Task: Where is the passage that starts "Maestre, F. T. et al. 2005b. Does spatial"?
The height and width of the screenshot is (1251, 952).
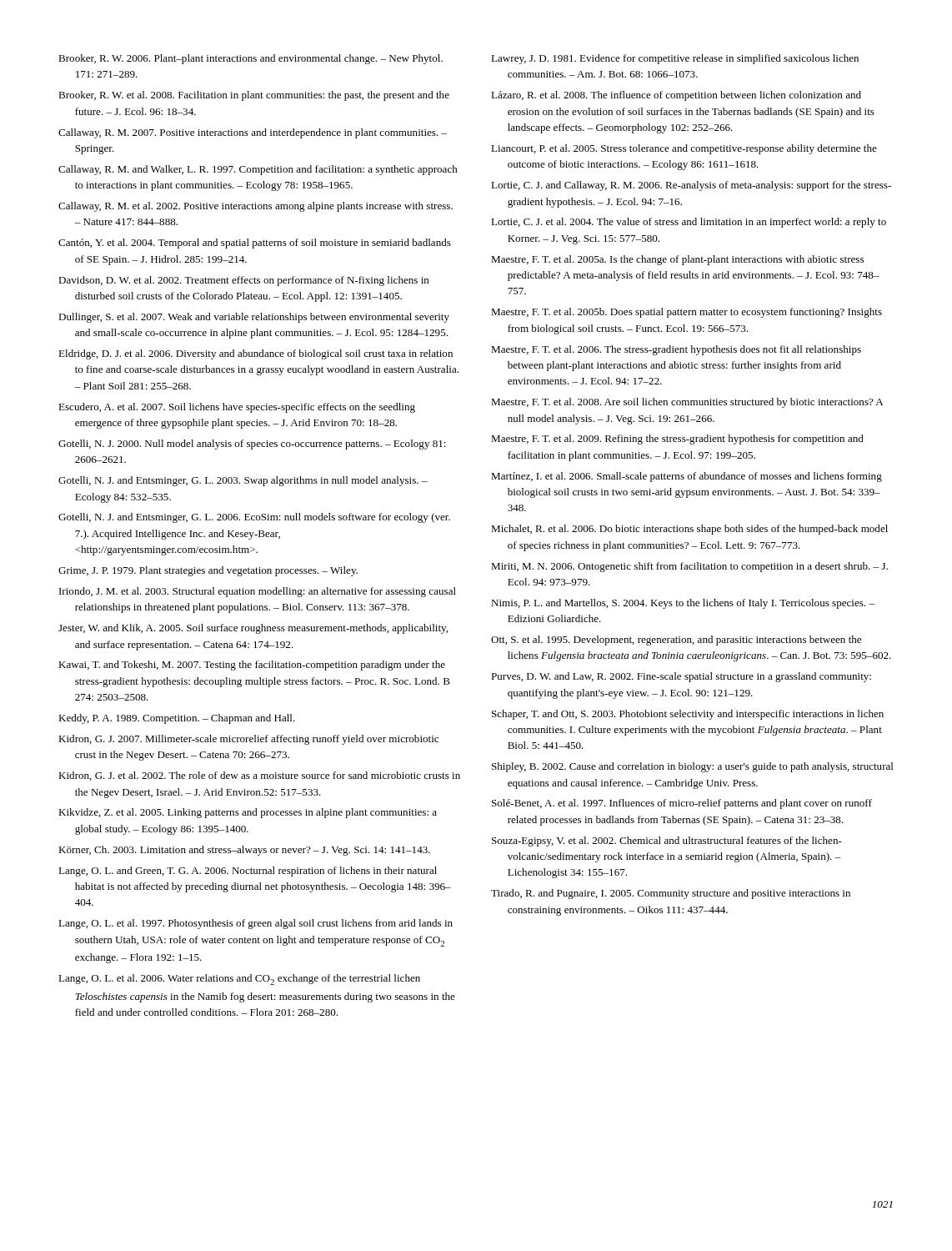Action: coord(687,320)
